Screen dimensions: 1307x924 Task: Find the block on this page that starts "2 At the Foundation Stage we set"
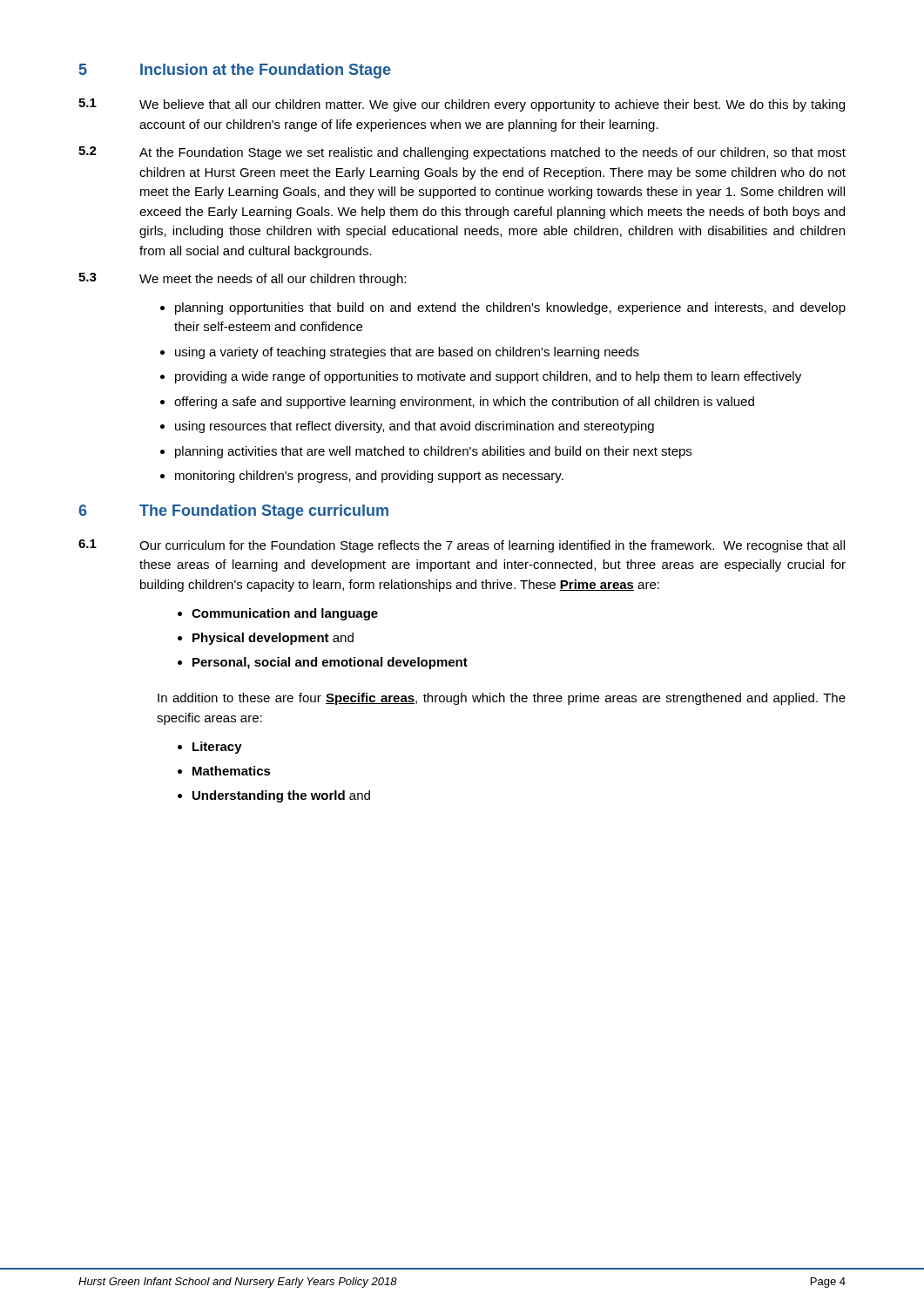(x=462, y=202)
